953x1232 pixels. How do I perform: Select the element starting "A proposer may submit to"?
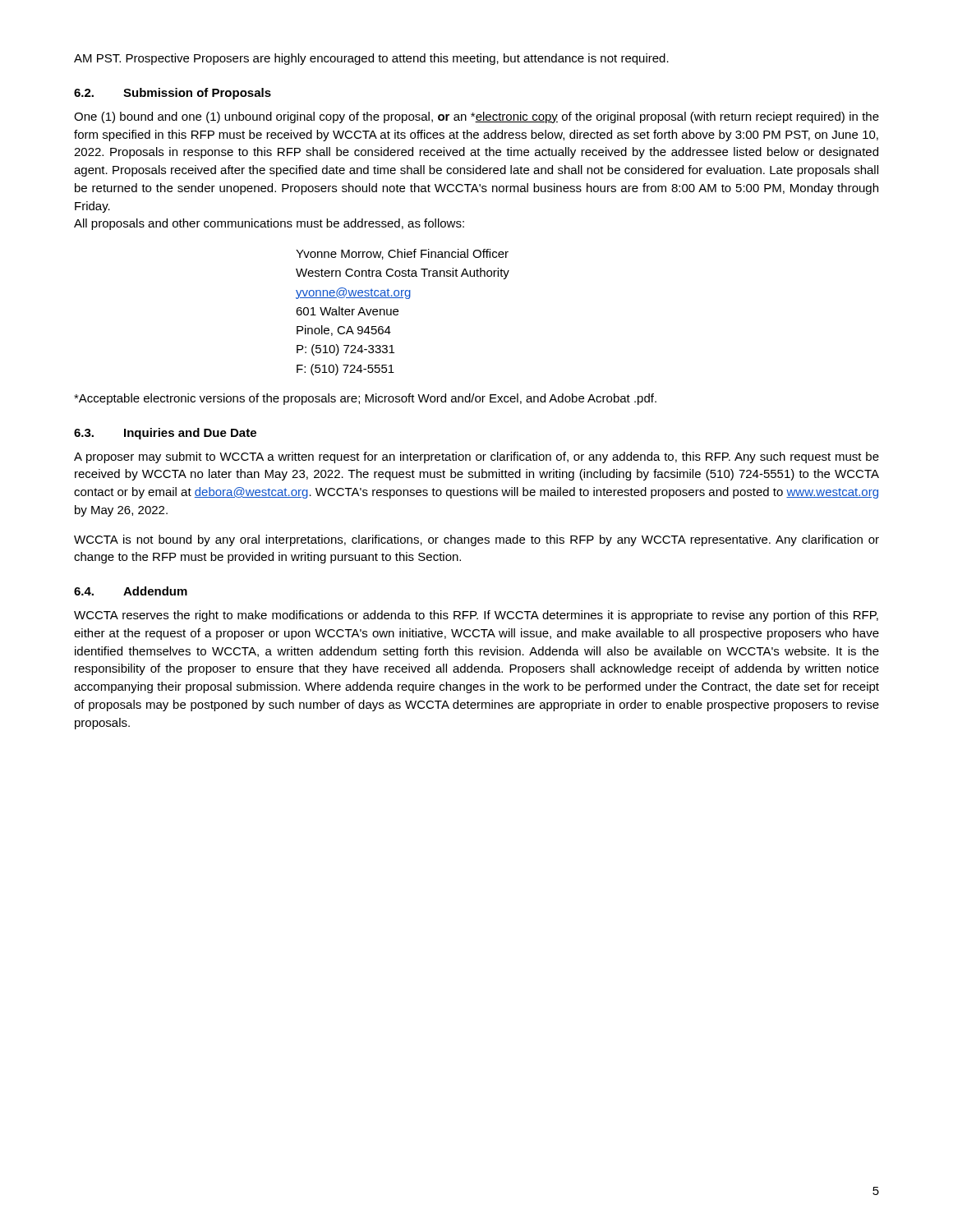[x=476, y=483]
